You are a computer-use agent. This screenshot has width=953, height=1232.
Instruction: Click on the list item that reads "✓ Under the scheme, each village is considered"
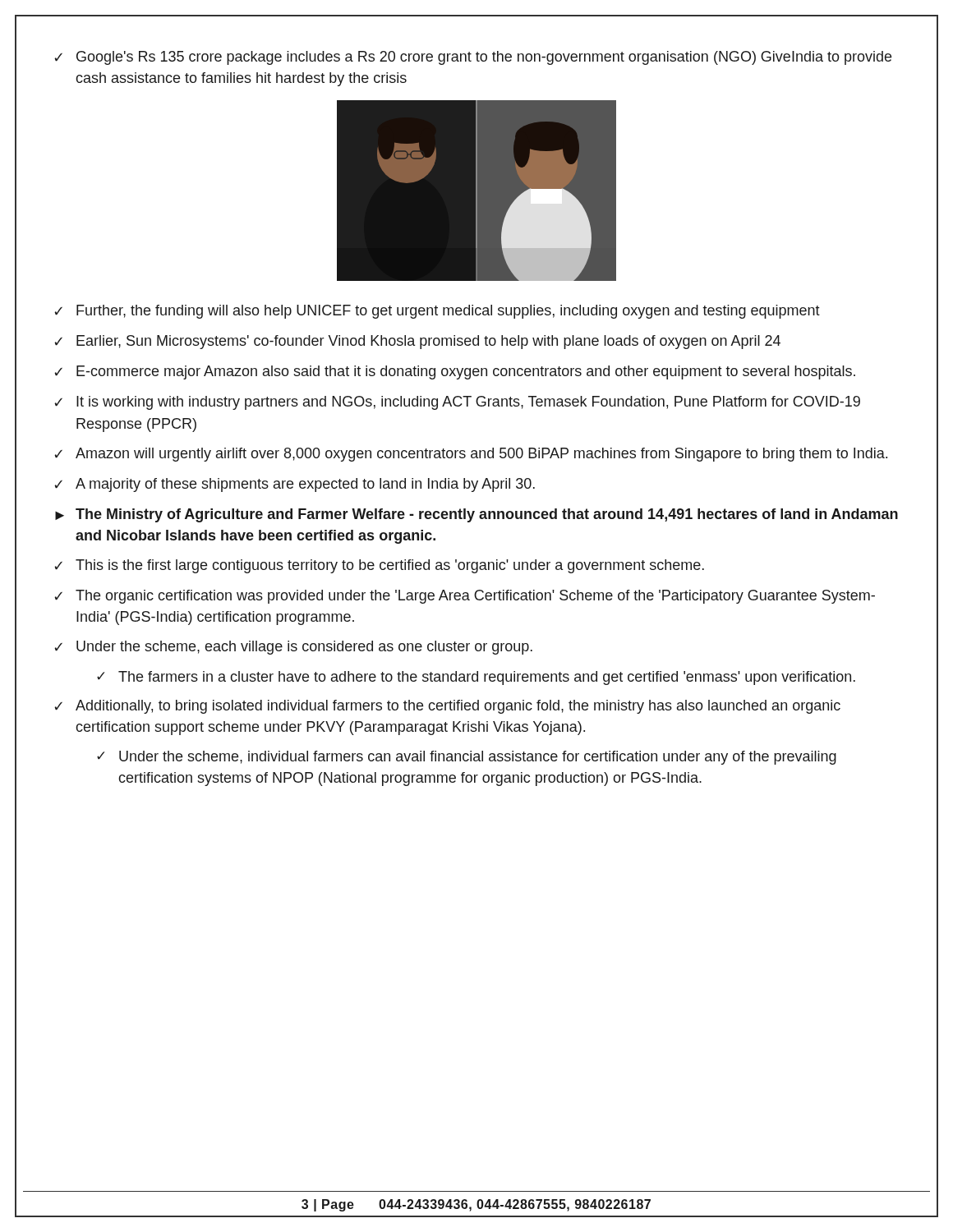pyautogui.click(x=476, y=647)
